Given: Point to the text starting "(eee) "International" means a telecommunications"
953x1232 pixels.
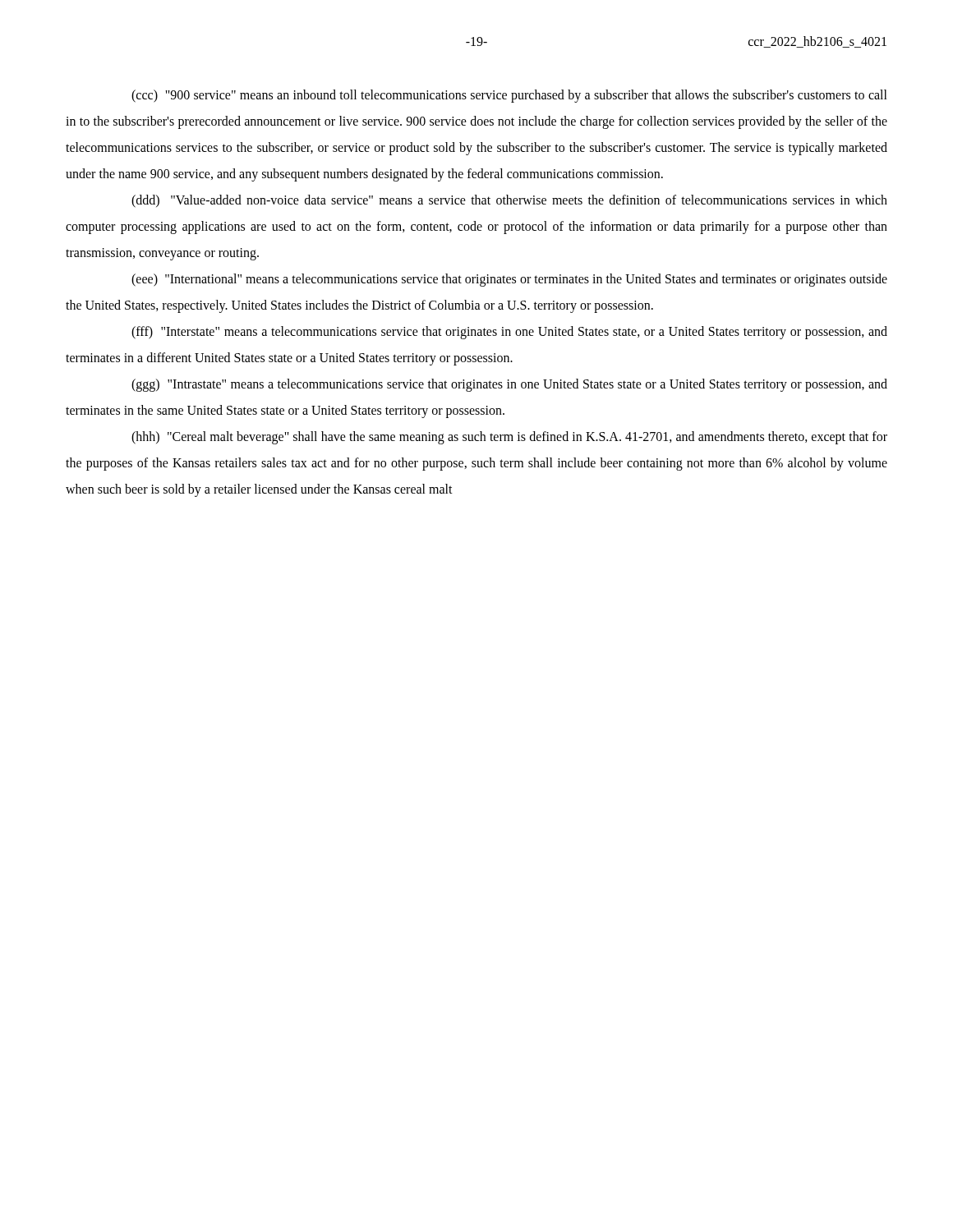Looking at the screenshot, I should tap(476, 292).
